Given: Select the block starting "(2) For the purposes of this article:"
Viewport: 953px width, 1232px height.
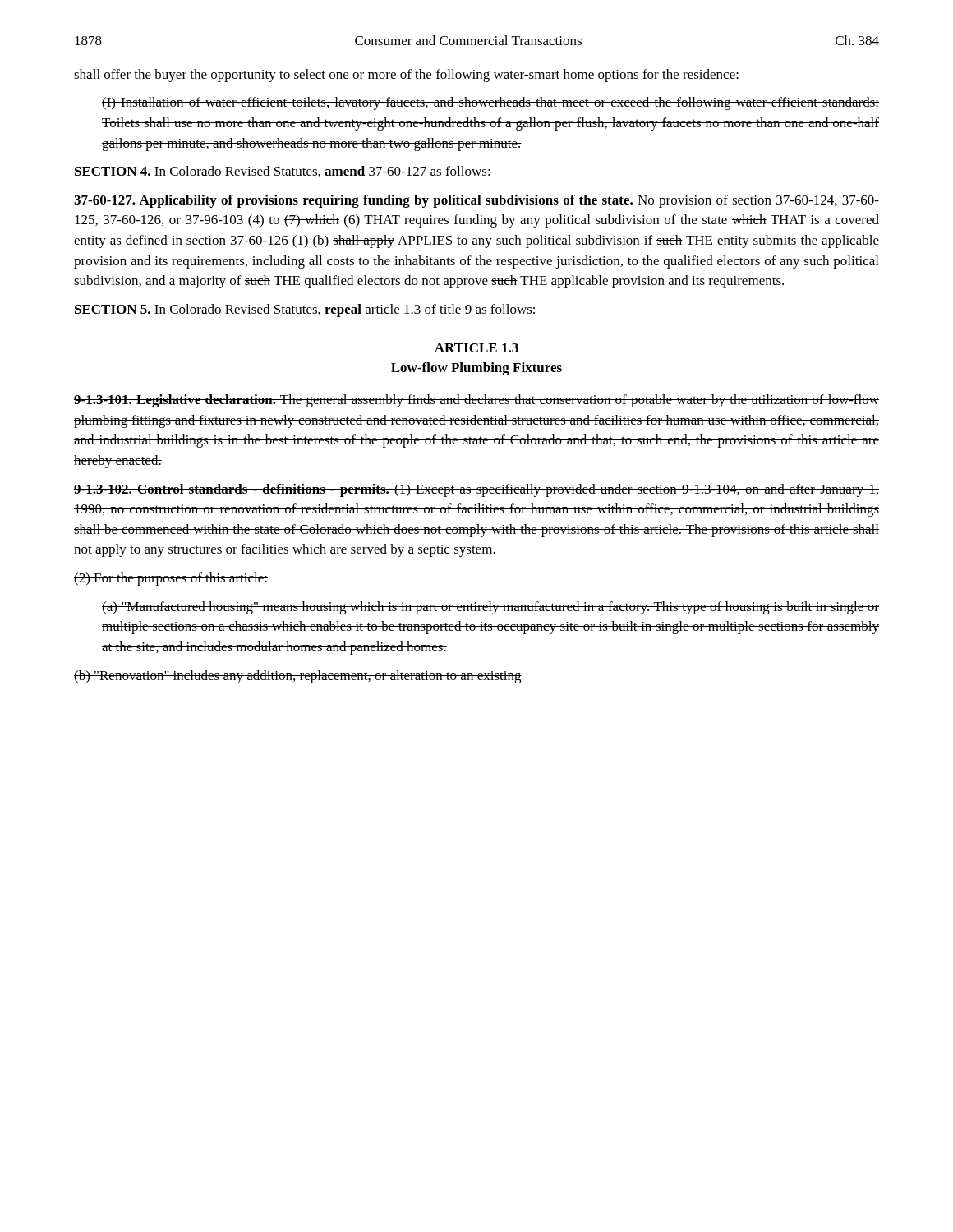Looking at the screenshot, I should click(171, 579).
